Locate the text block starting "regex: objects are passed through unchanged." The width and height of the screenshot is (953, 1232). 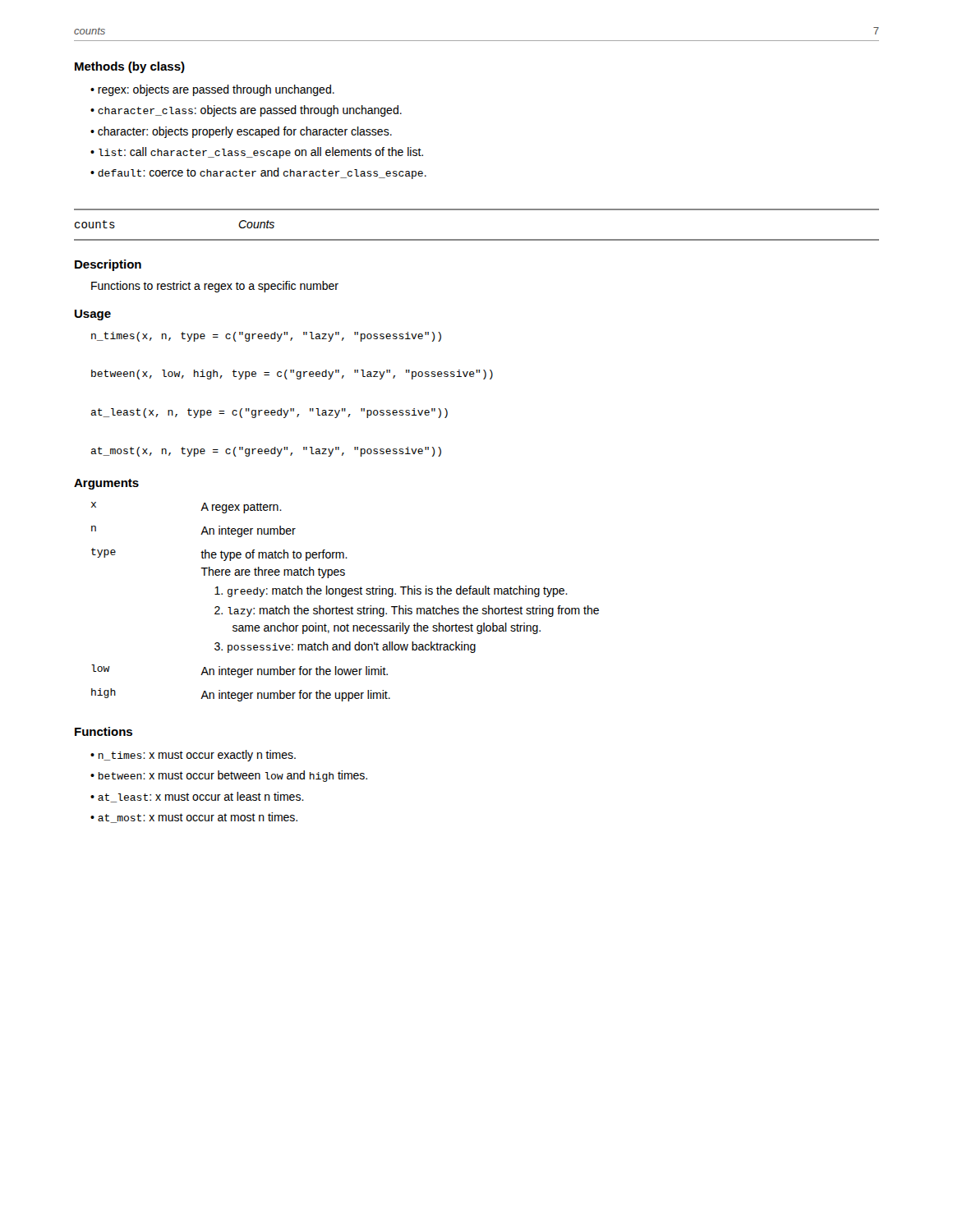click(216, 90)
